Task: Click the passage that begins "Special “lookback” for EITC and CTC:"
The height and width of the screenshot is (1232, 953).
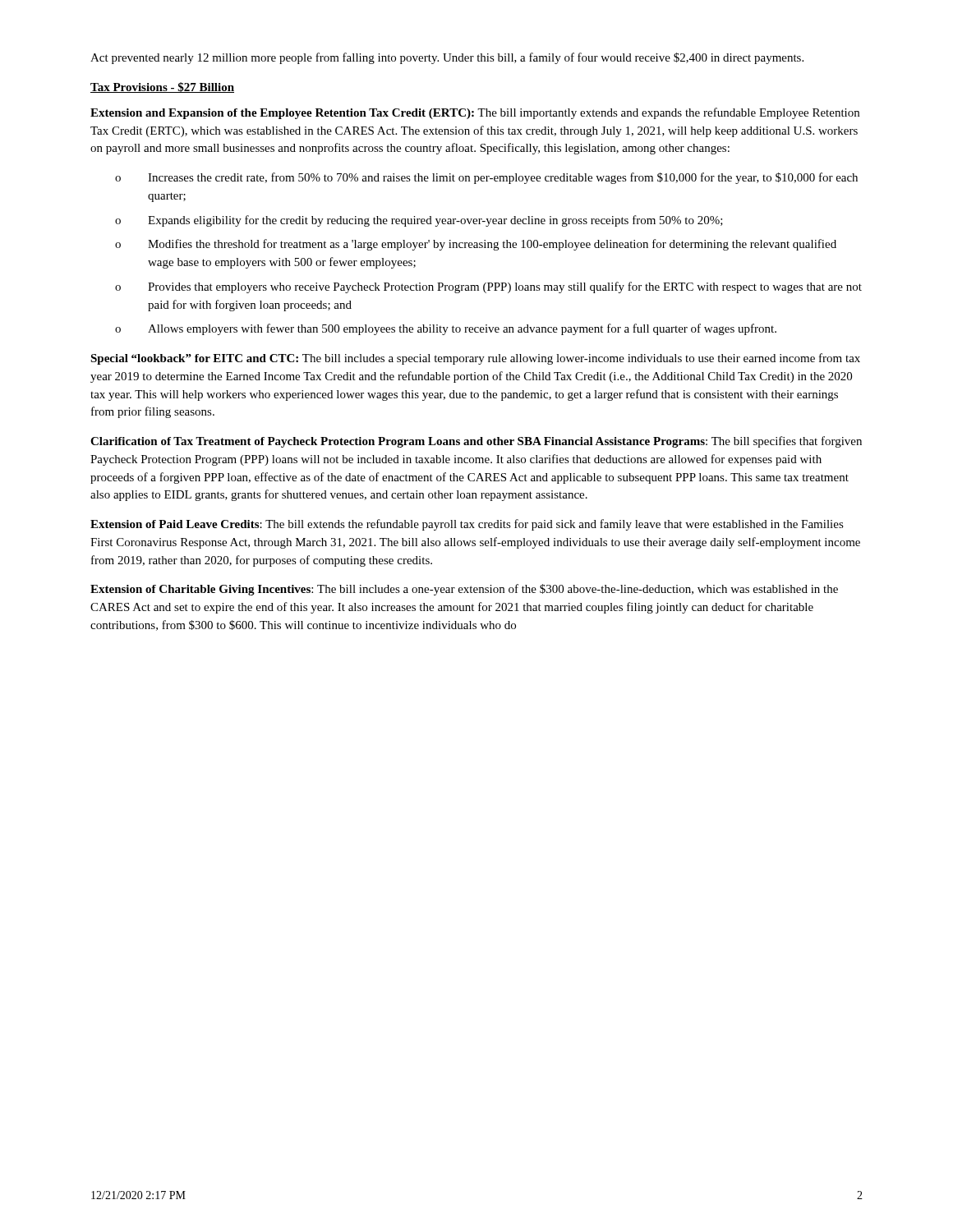Action: click(x=475, y=385)
